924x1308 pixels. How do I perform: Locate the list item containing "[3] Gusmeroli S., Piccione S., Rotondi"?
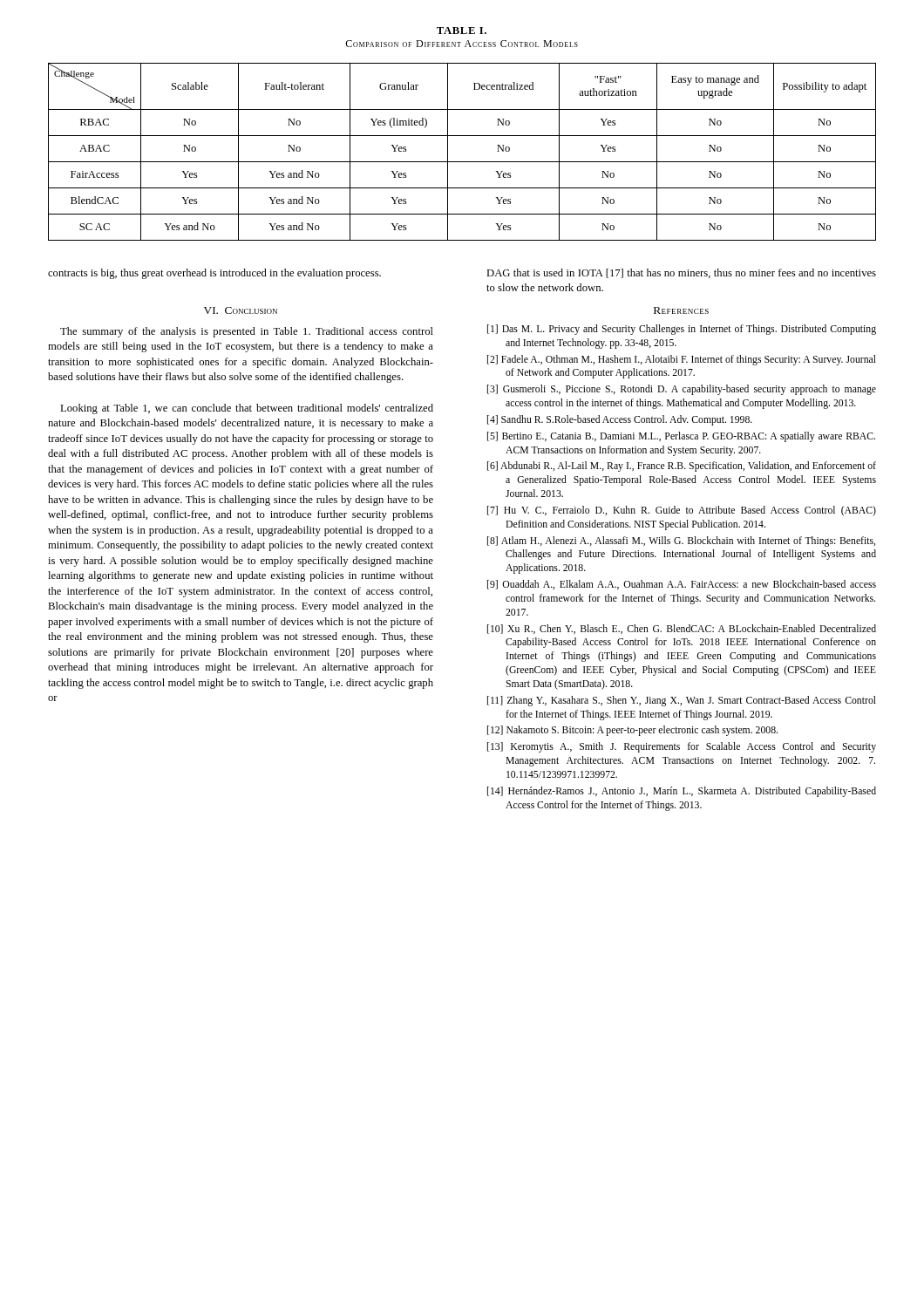click(x=681, y=397)
